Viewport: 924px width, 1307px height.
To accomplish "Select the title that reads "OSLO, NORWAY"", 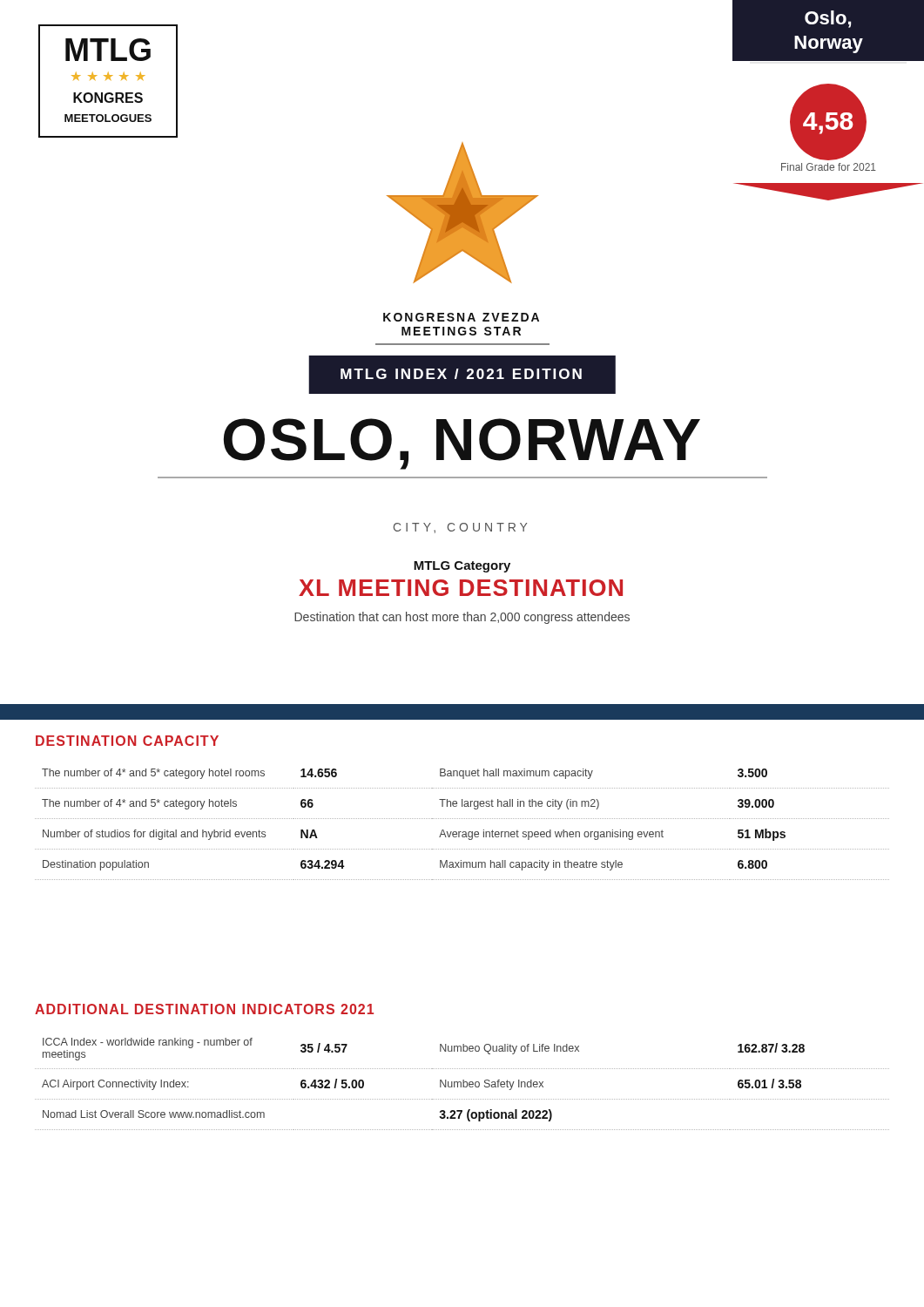I will coord(462,442).
